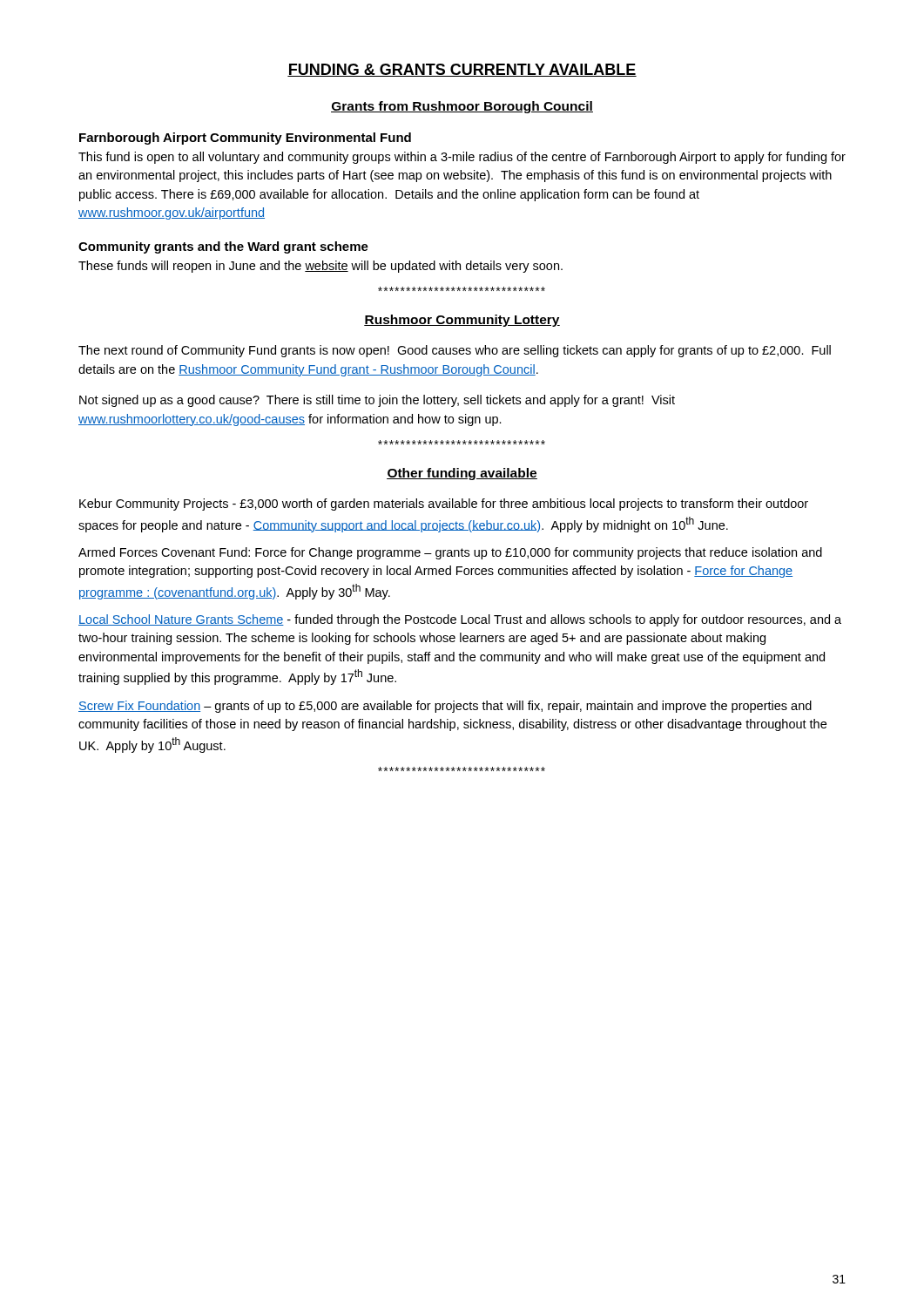Locate the section header that reads "Community grants and the Ward"
The height and width of the screenshot is (1307, 924).
coord(223,246)
